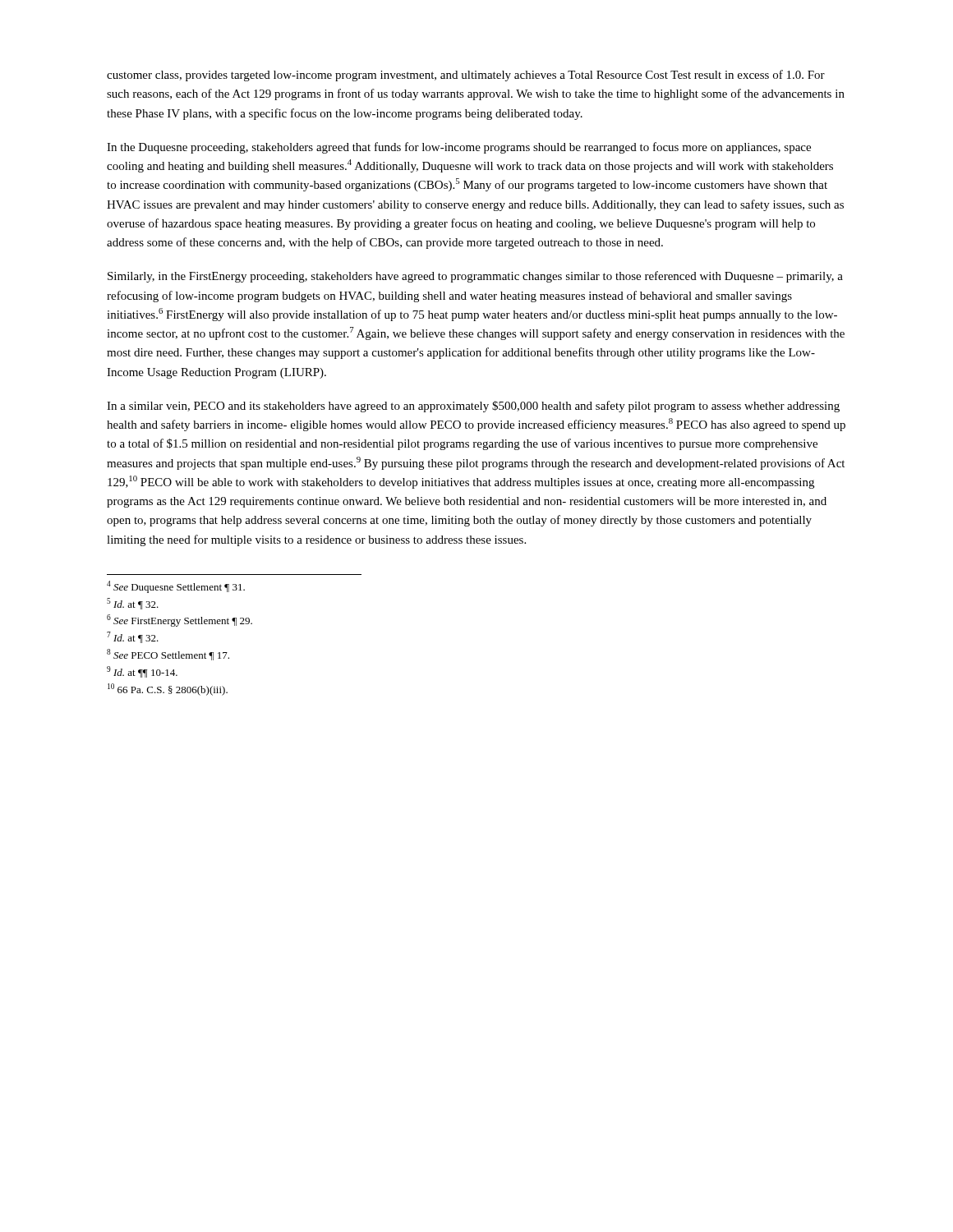The image size is (953, 1232).
Task: Click the passage that begins "10 66 Pa. C.S."
Action: [x=167, y=689]
